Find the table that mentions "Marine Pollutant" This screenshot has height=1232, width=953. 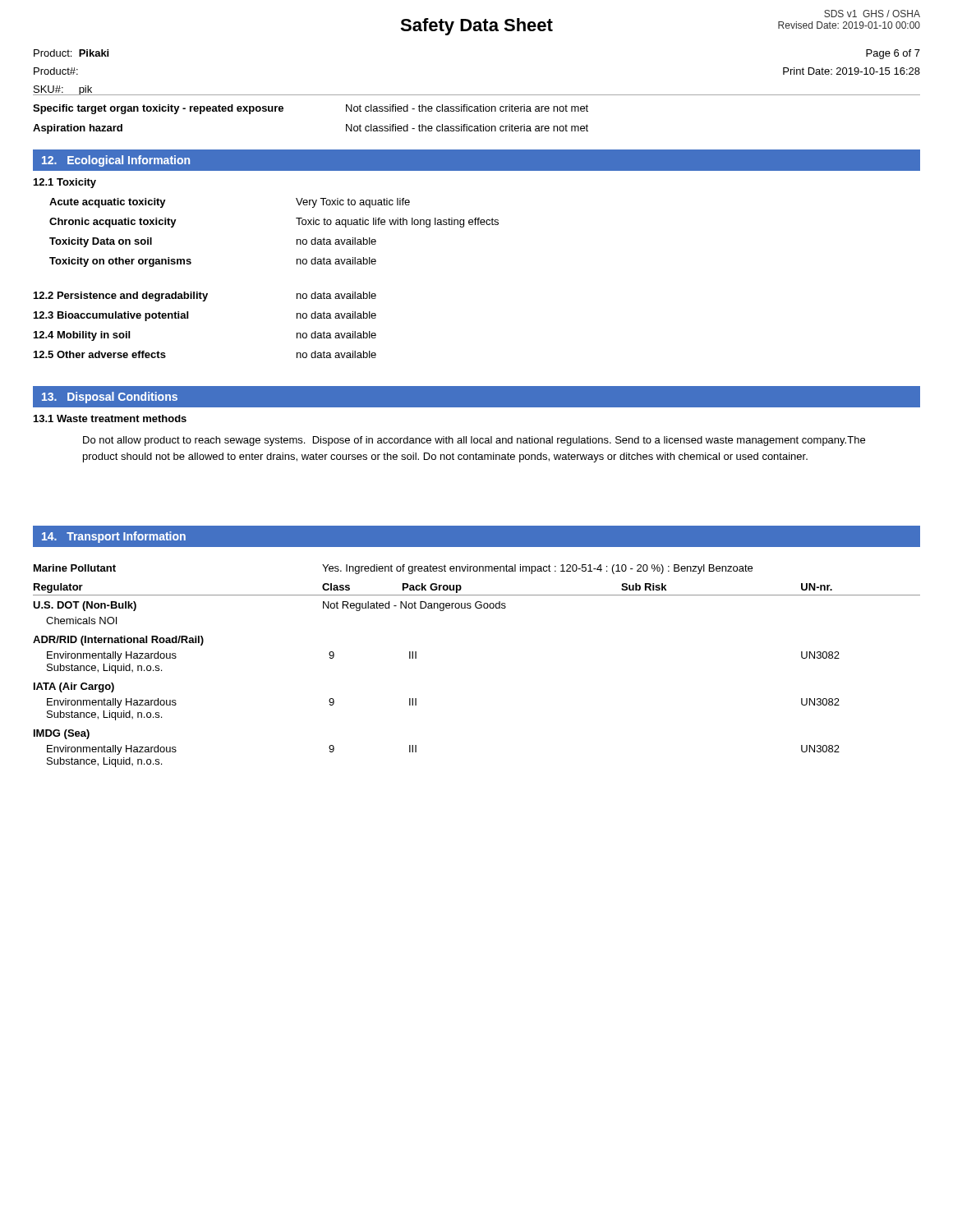coord(476,664)
